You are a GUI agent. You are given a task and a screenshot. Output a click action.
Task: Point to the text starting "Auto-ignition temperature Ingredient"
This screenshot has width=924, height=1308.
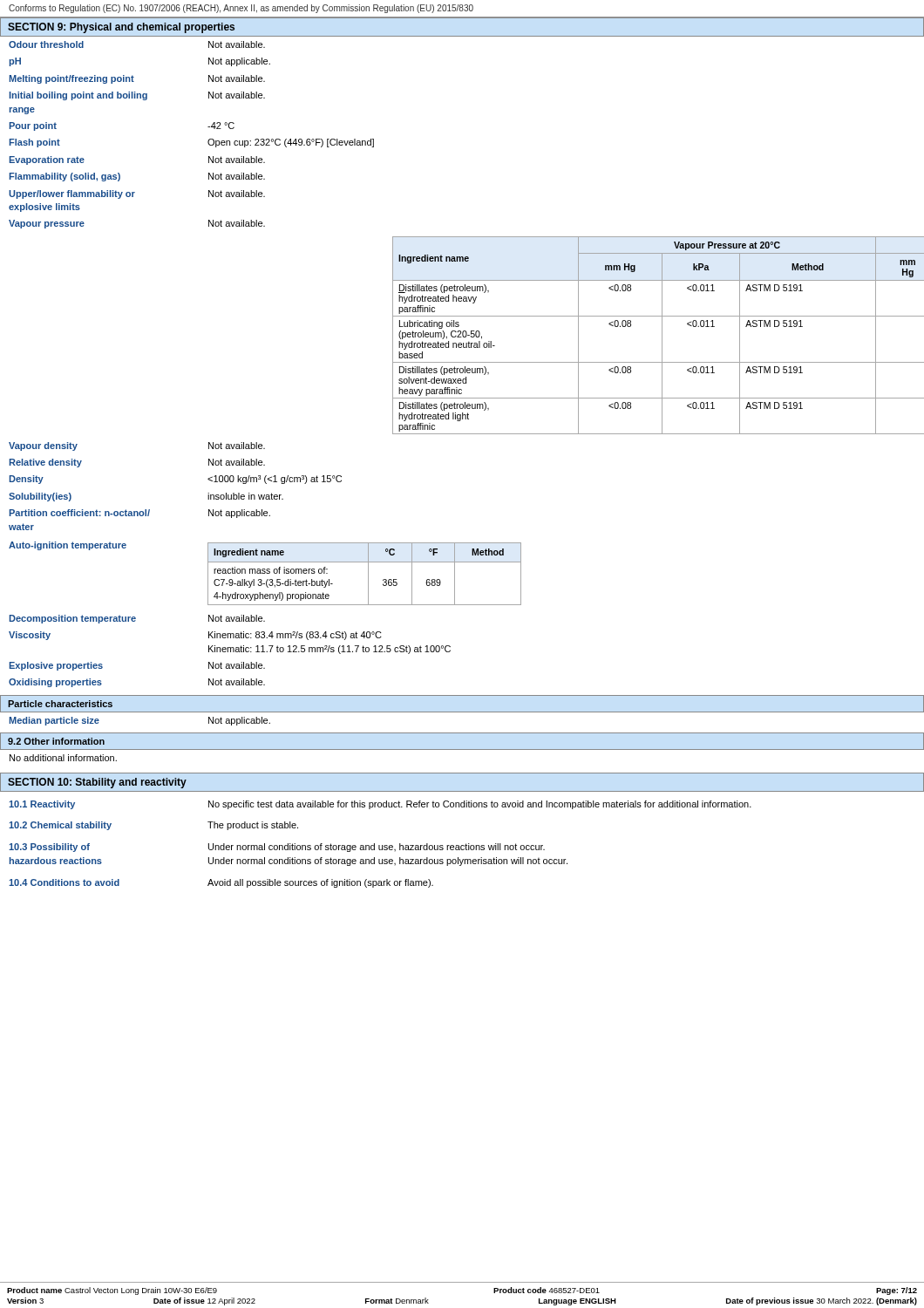point(462,574)
